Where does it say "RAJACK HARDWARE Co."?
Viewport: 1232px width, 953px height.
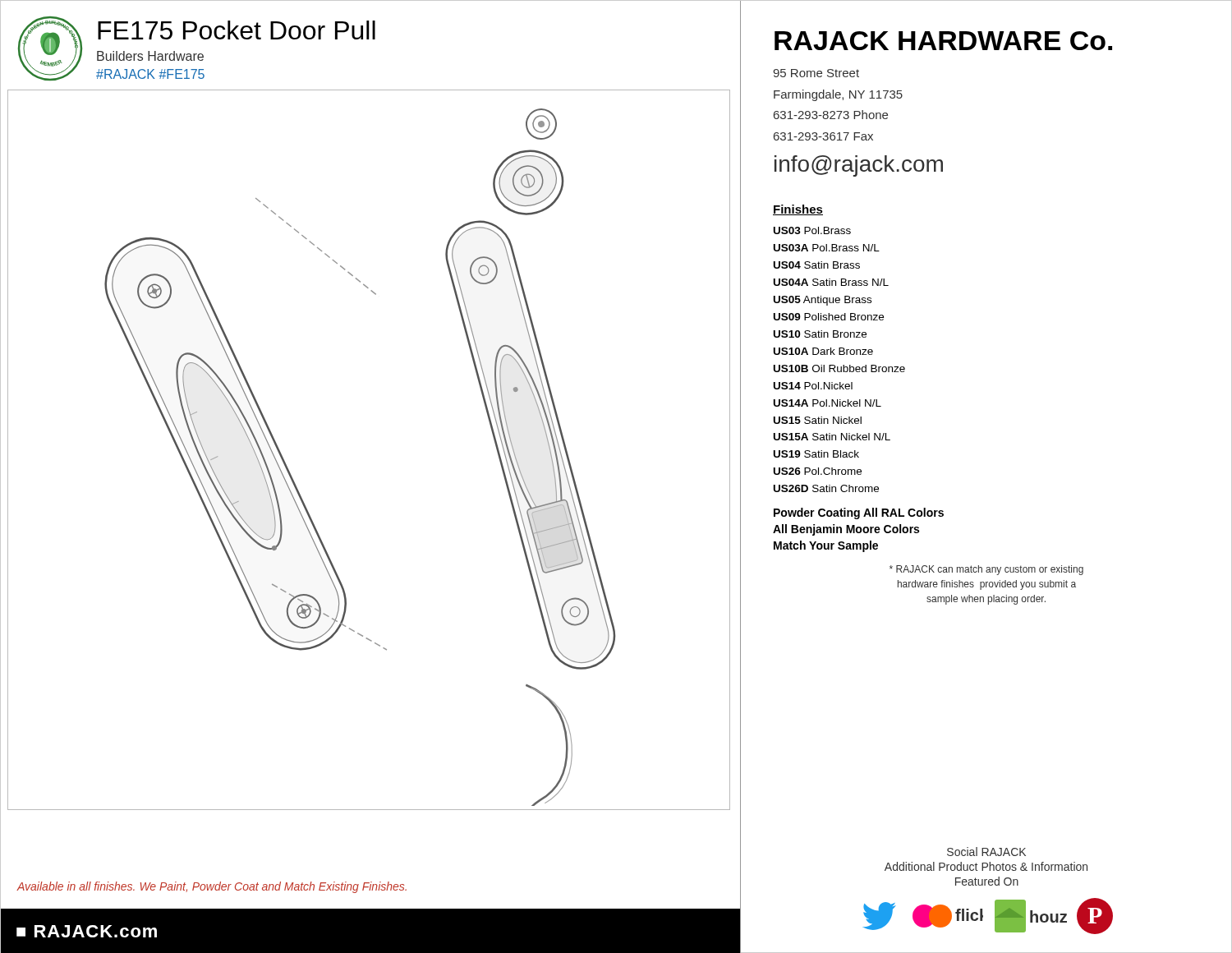tap(986, 41)
